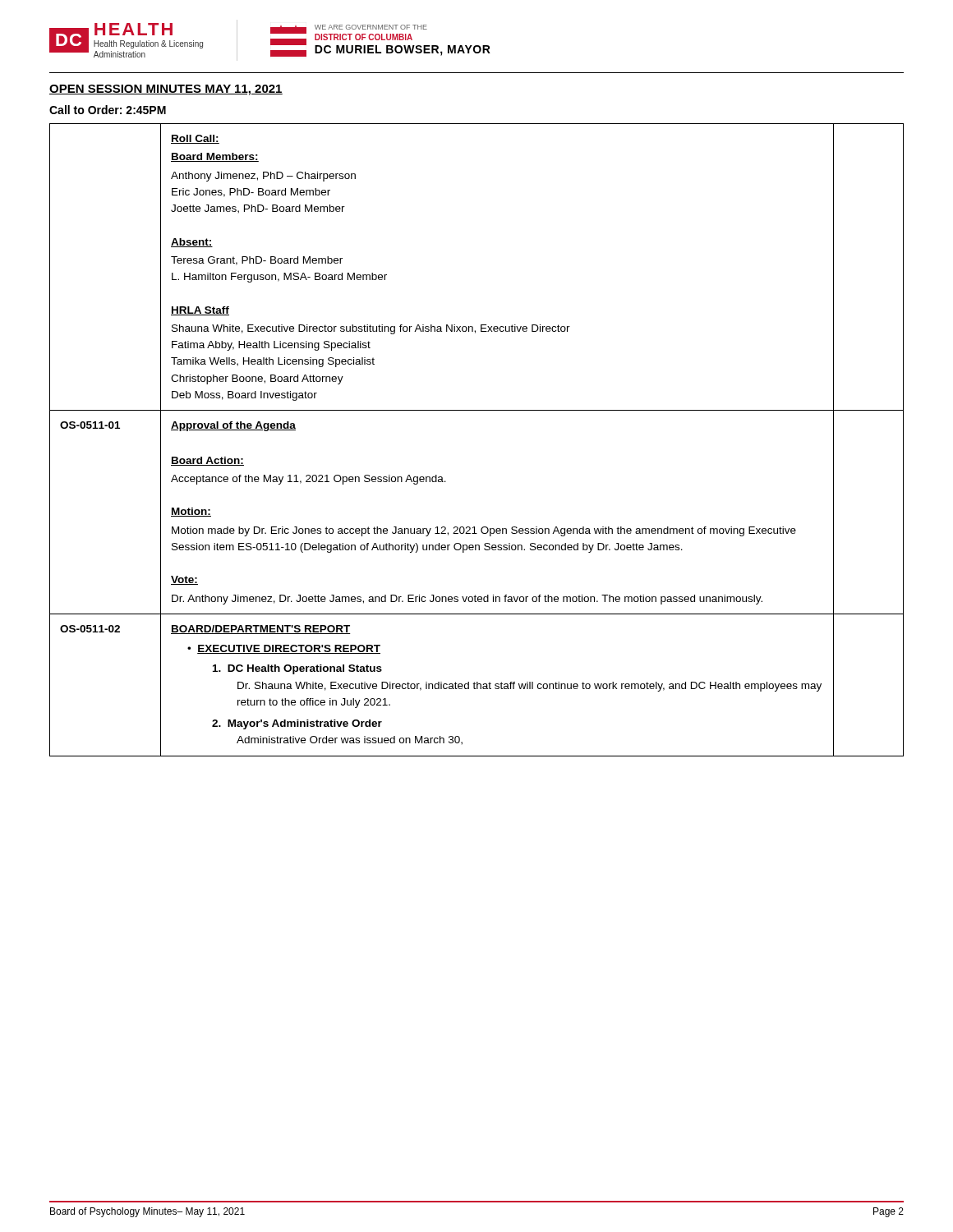This screenshot has height=1232, width=953.
Task: Find the block on this page that starts "BOARD/DEPARTMENT'S REPORT • EXECUTIVE DIRECTOR'S REPORT 1."
Action: 497,686
